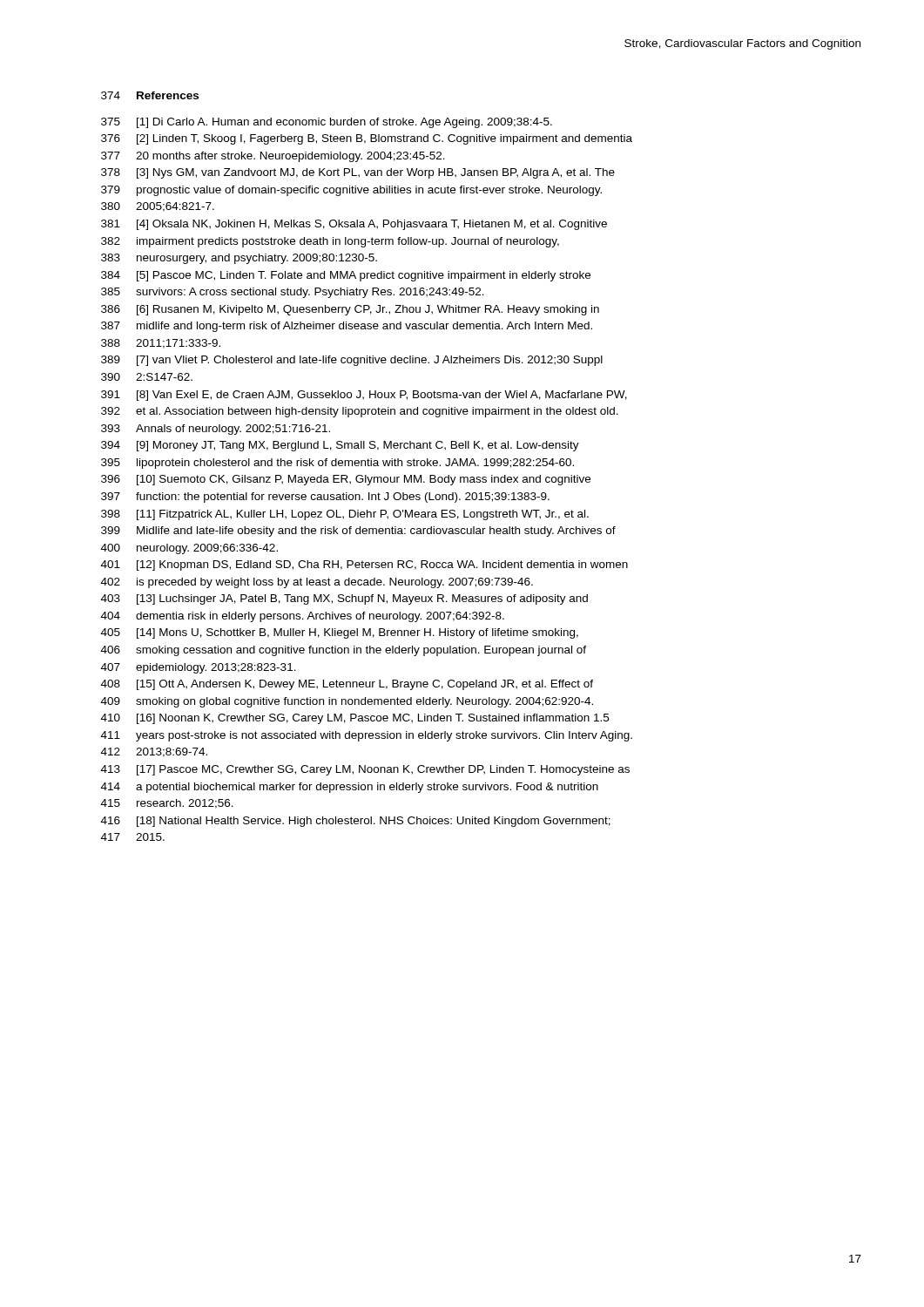
Task: Select the list item with the text "382 impairment predicts"
Action: tap(323, 241)
